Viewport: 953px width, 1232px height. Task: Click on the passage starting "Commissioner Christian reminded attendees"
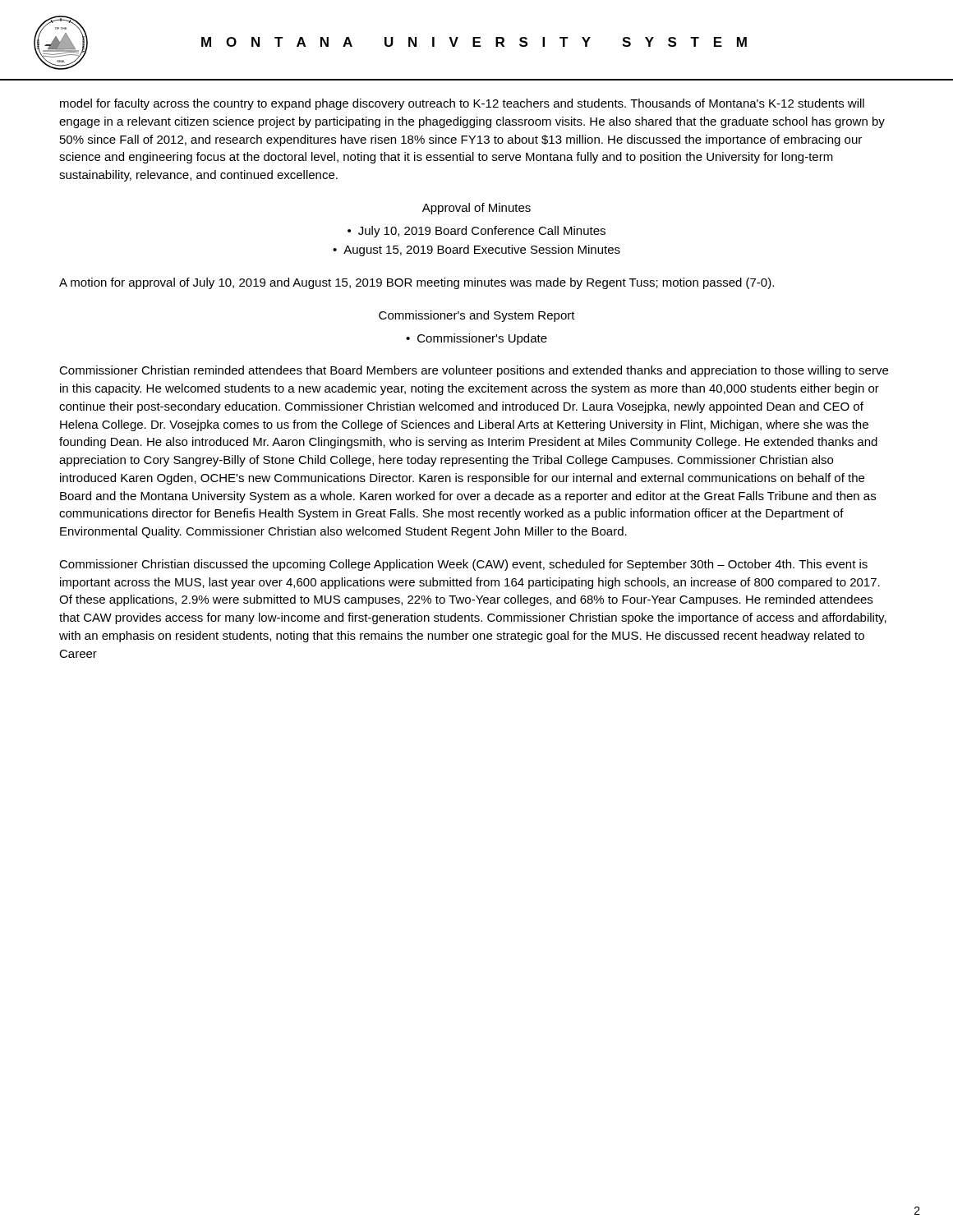pyautogui.click(x=474, y=451)
